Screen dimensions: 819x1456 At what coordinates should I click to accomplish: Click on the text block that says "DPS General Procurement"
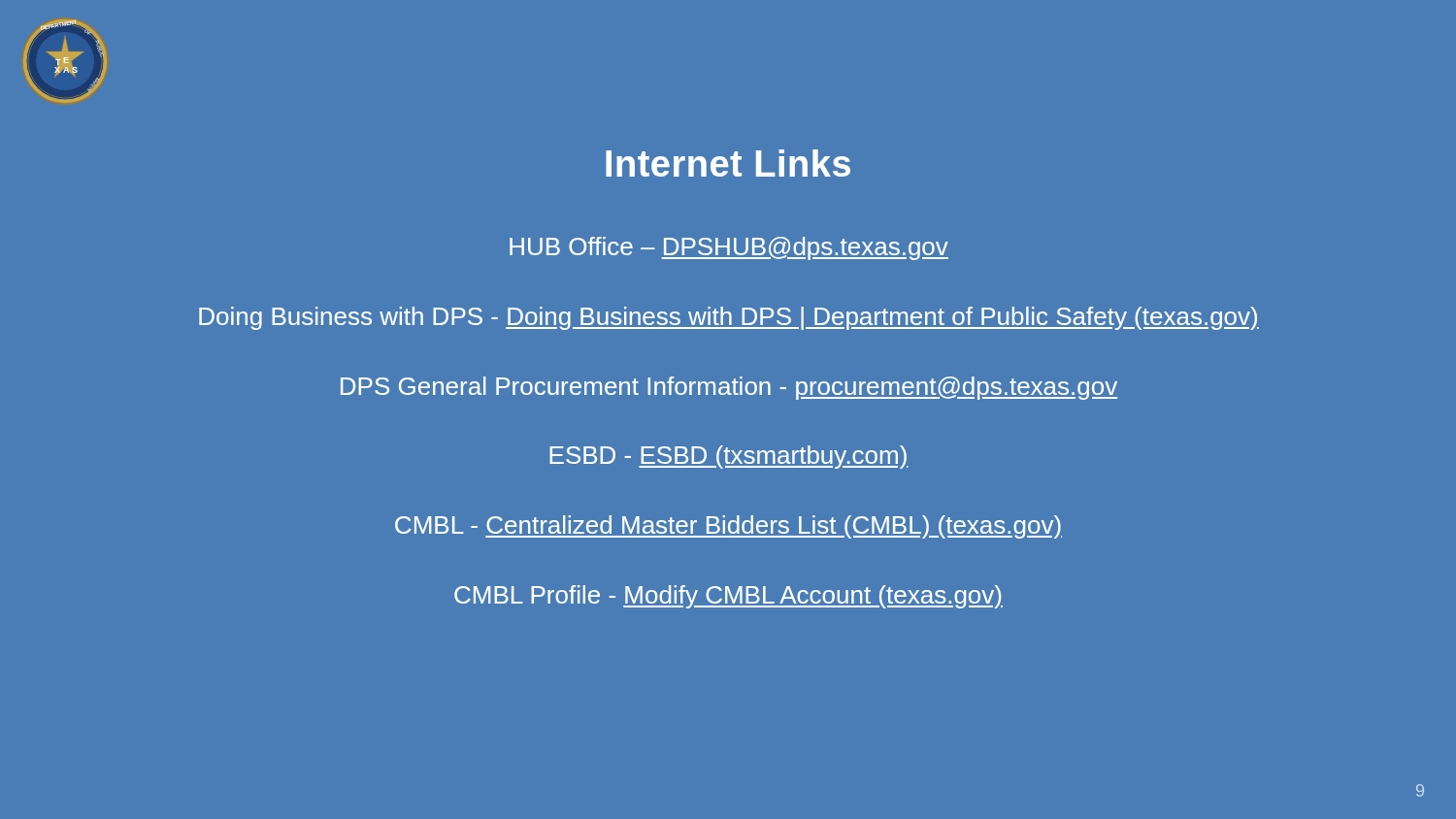click(728, 386)
